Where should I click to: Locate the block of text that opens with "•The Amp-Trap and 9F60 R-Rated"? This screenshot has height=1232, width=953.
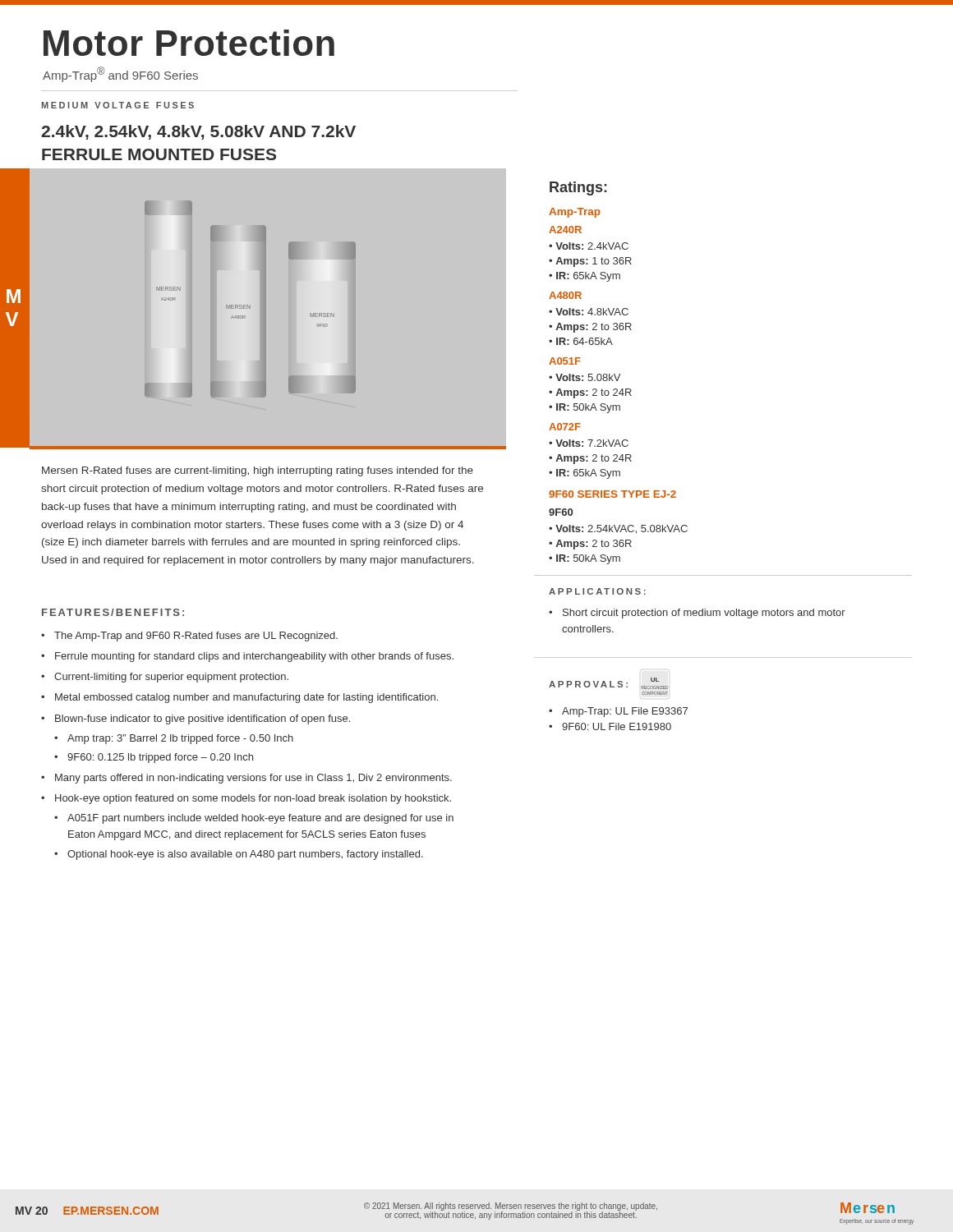(x=263, y=745)
